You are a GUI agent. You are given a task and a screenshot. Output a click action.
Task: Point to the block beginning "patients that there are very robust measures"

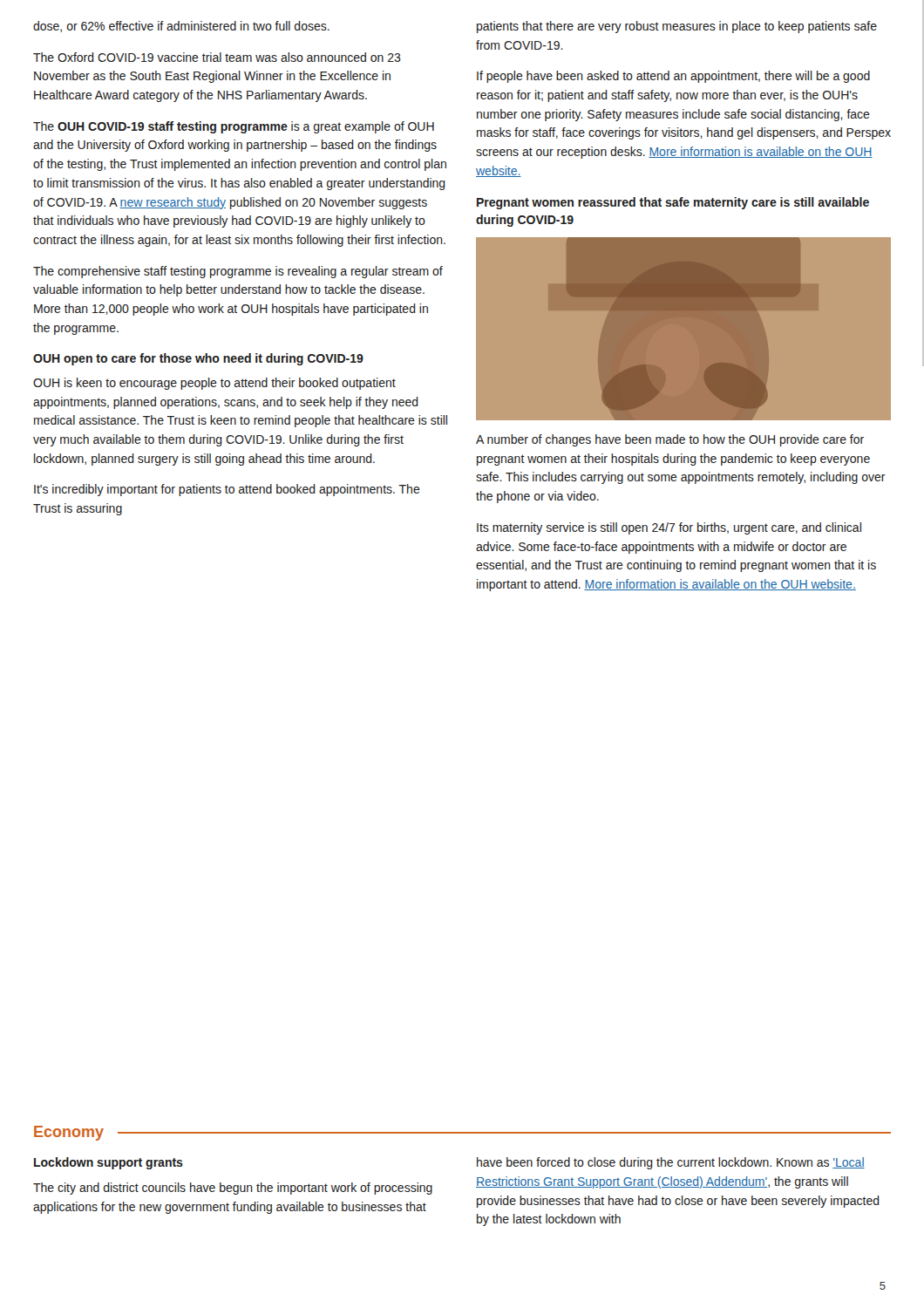click(x=676, y=36)
